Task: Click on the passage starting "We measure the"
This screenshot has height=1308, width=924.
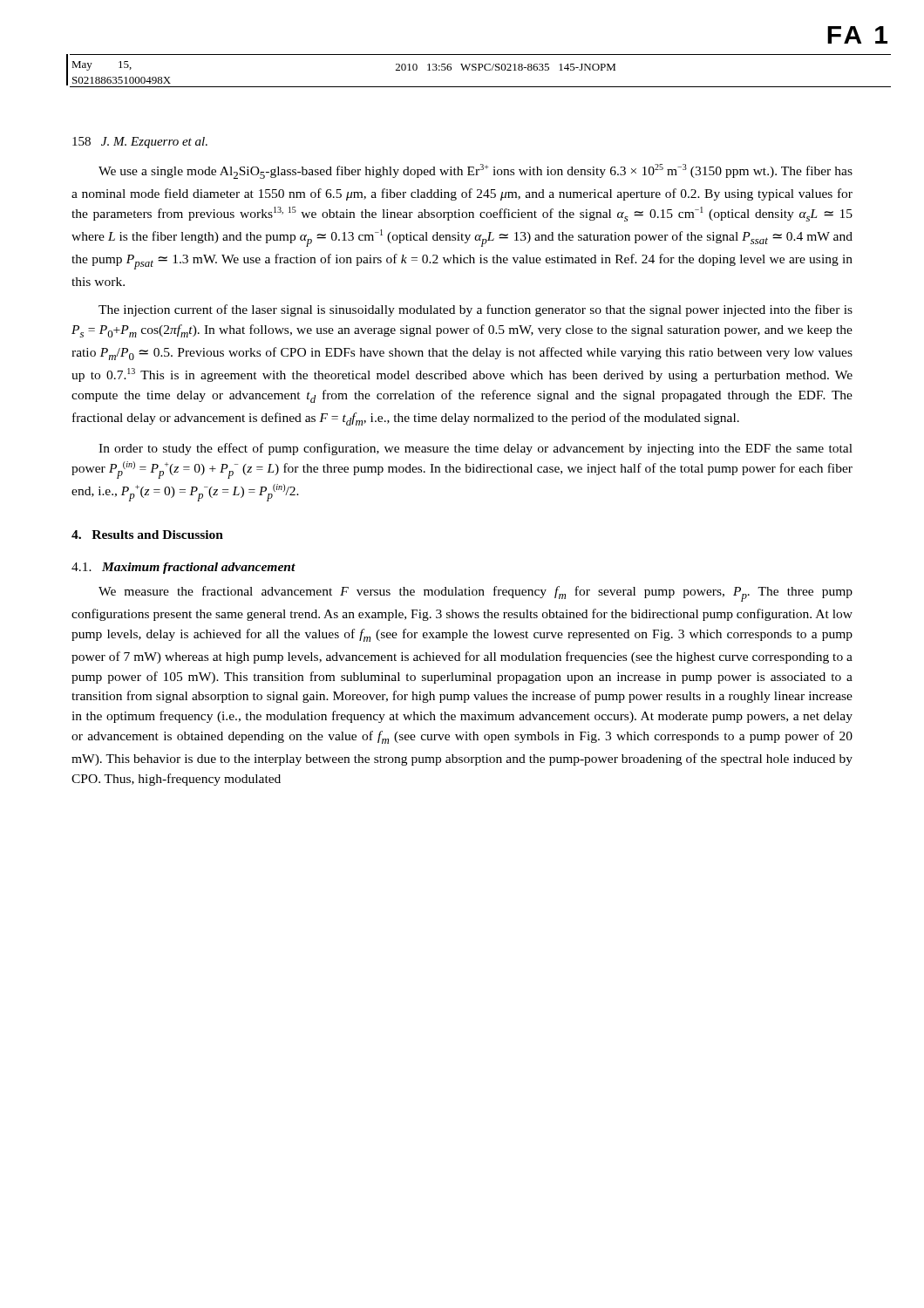Action: [x=462, y=684]
